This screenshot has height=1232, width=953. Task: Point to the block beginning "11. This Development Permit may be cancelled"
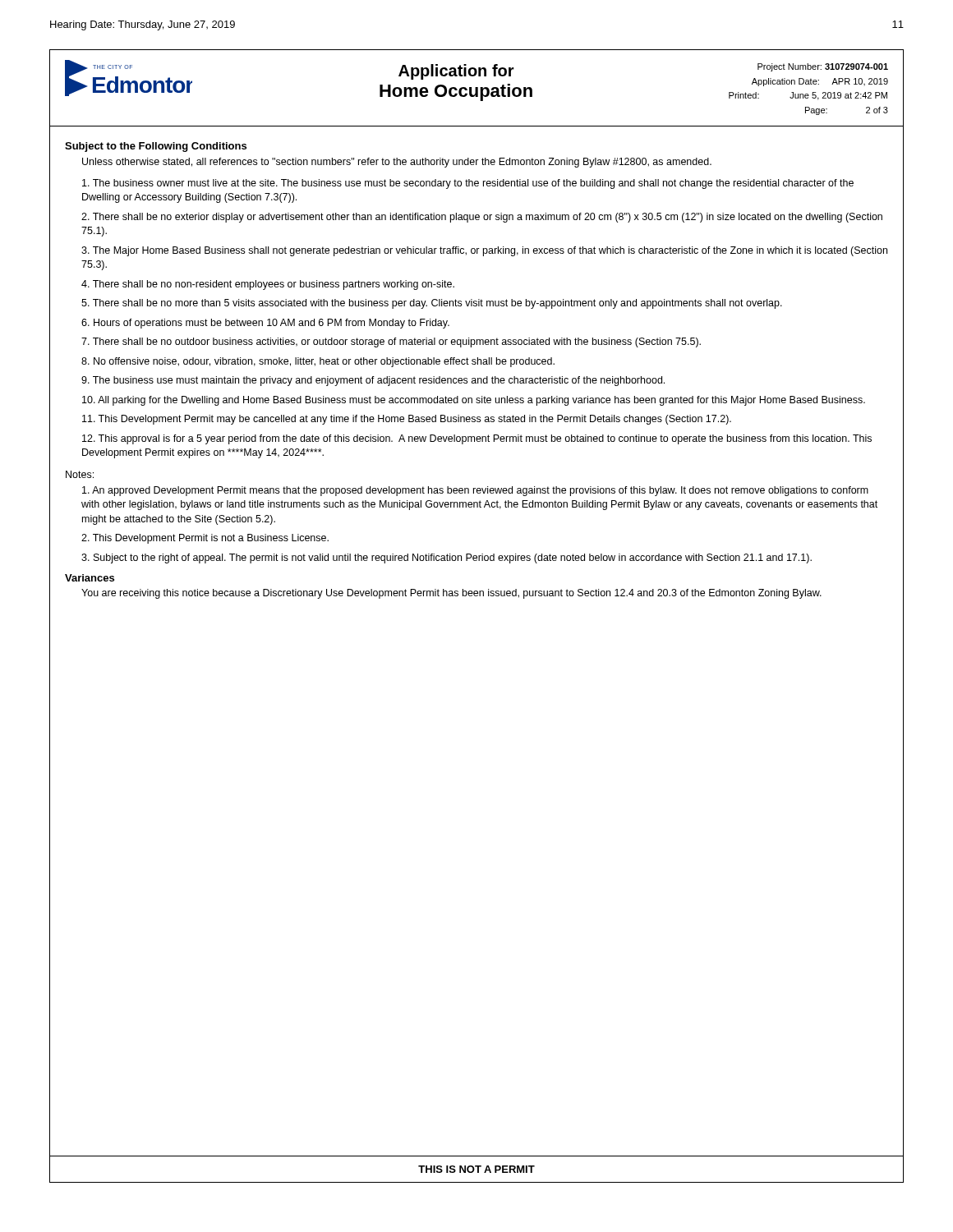407,419
